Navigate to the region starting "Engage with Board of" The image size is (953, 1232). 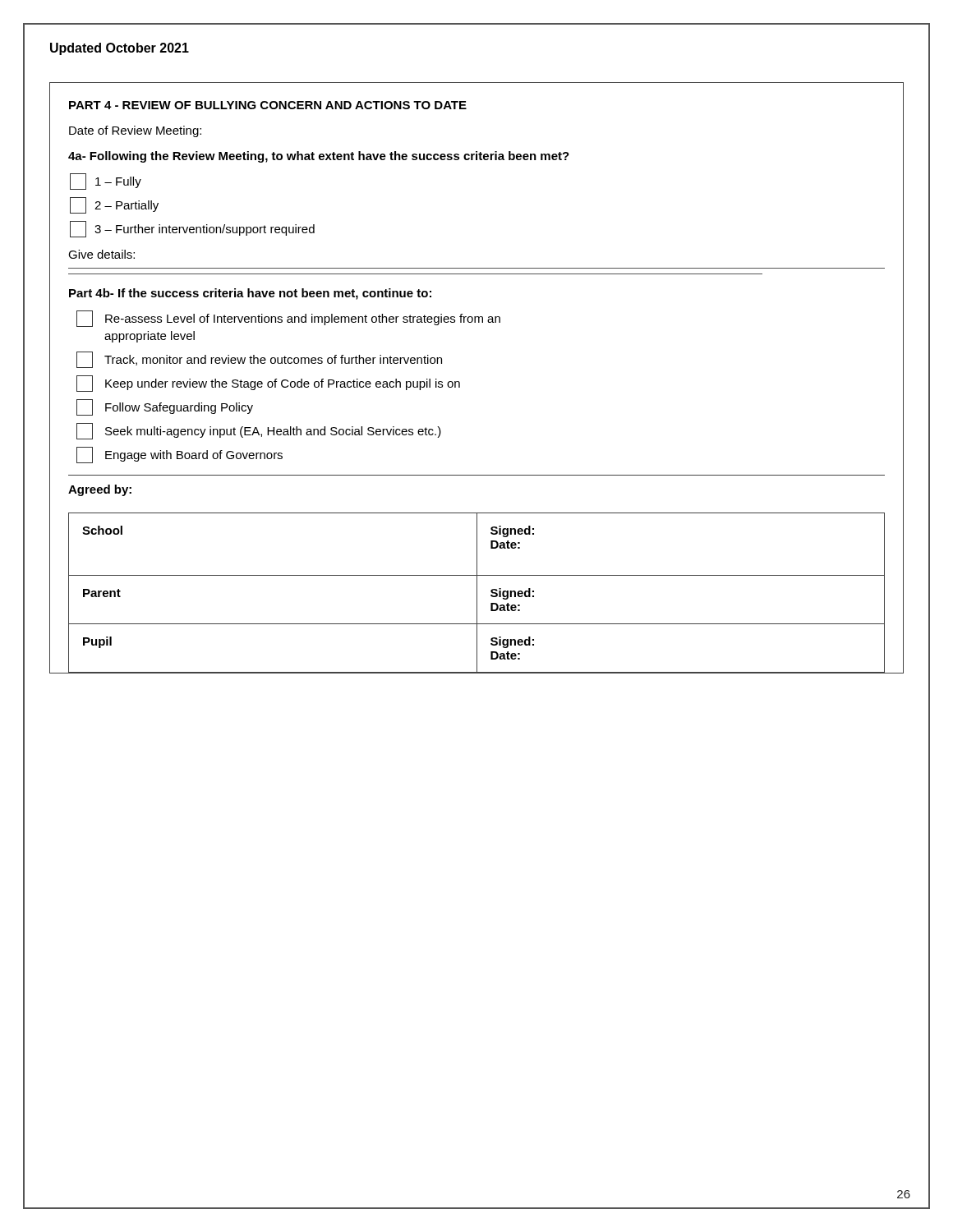(180, 455)
